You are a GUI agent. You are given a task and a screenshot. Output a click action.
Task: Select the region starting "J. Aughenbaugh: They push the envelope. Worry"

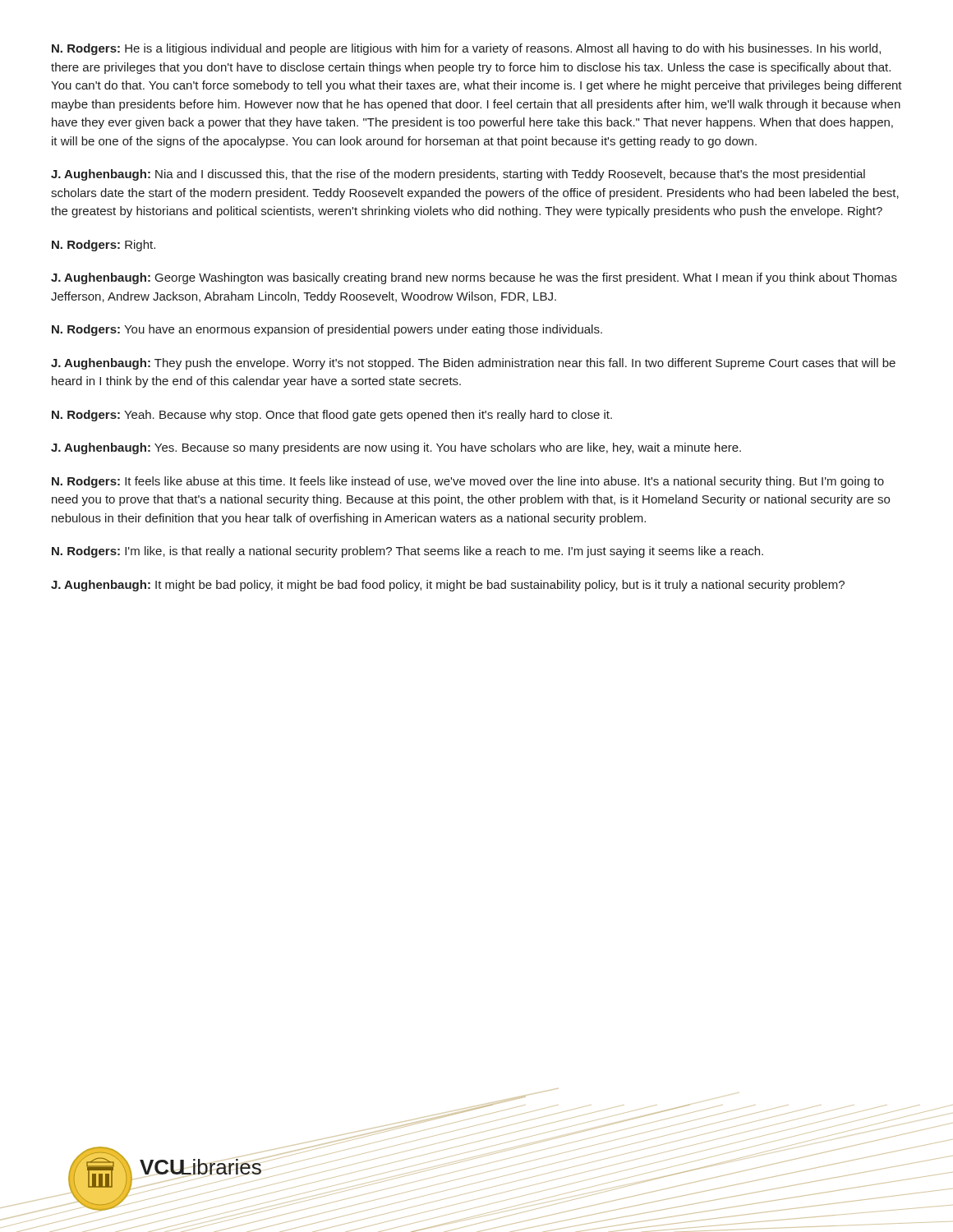coord(473,371)
